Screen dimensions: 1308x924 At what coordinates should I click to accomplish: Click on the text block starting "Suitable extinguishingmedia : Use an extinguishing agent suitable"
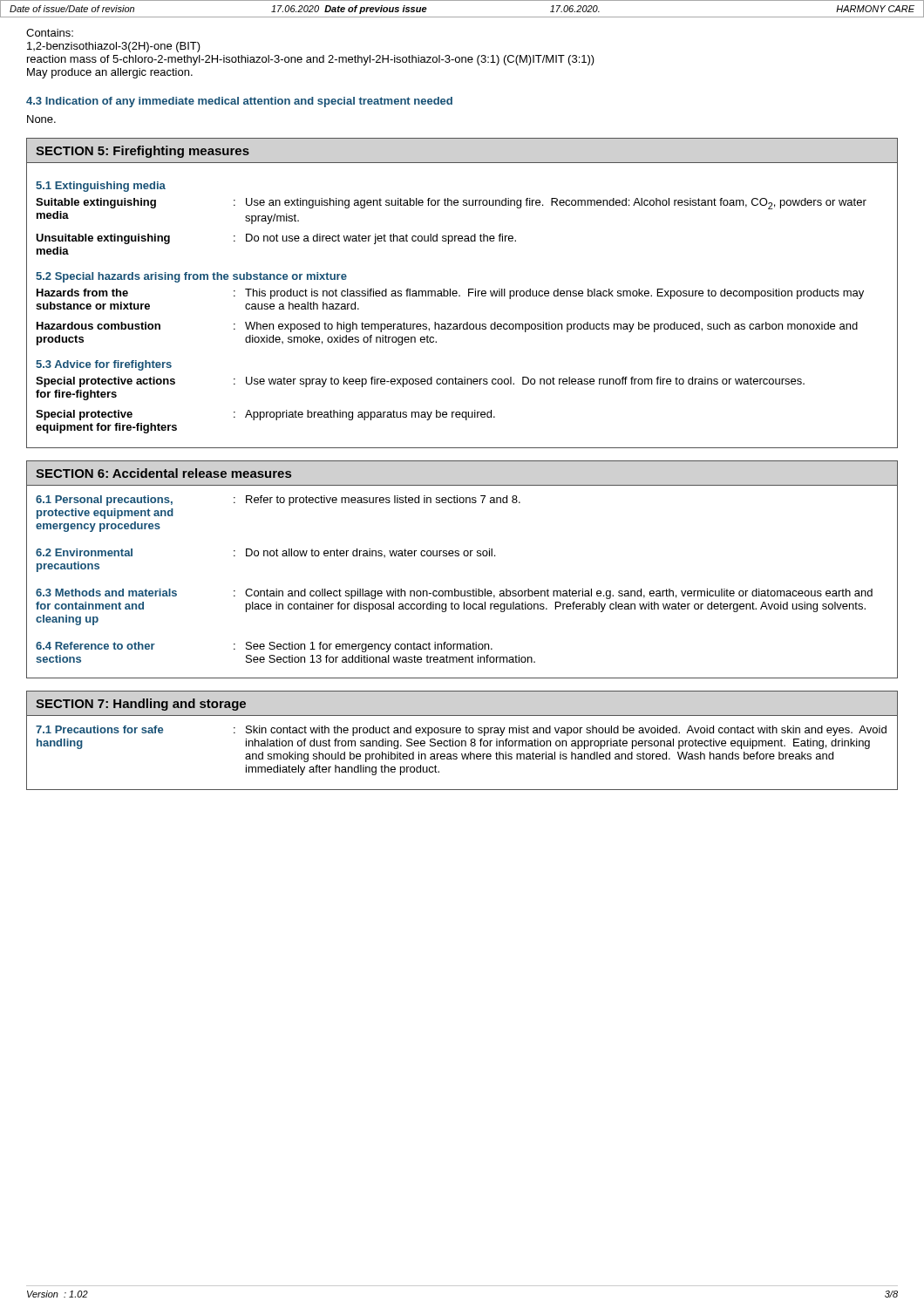[462, 210]
